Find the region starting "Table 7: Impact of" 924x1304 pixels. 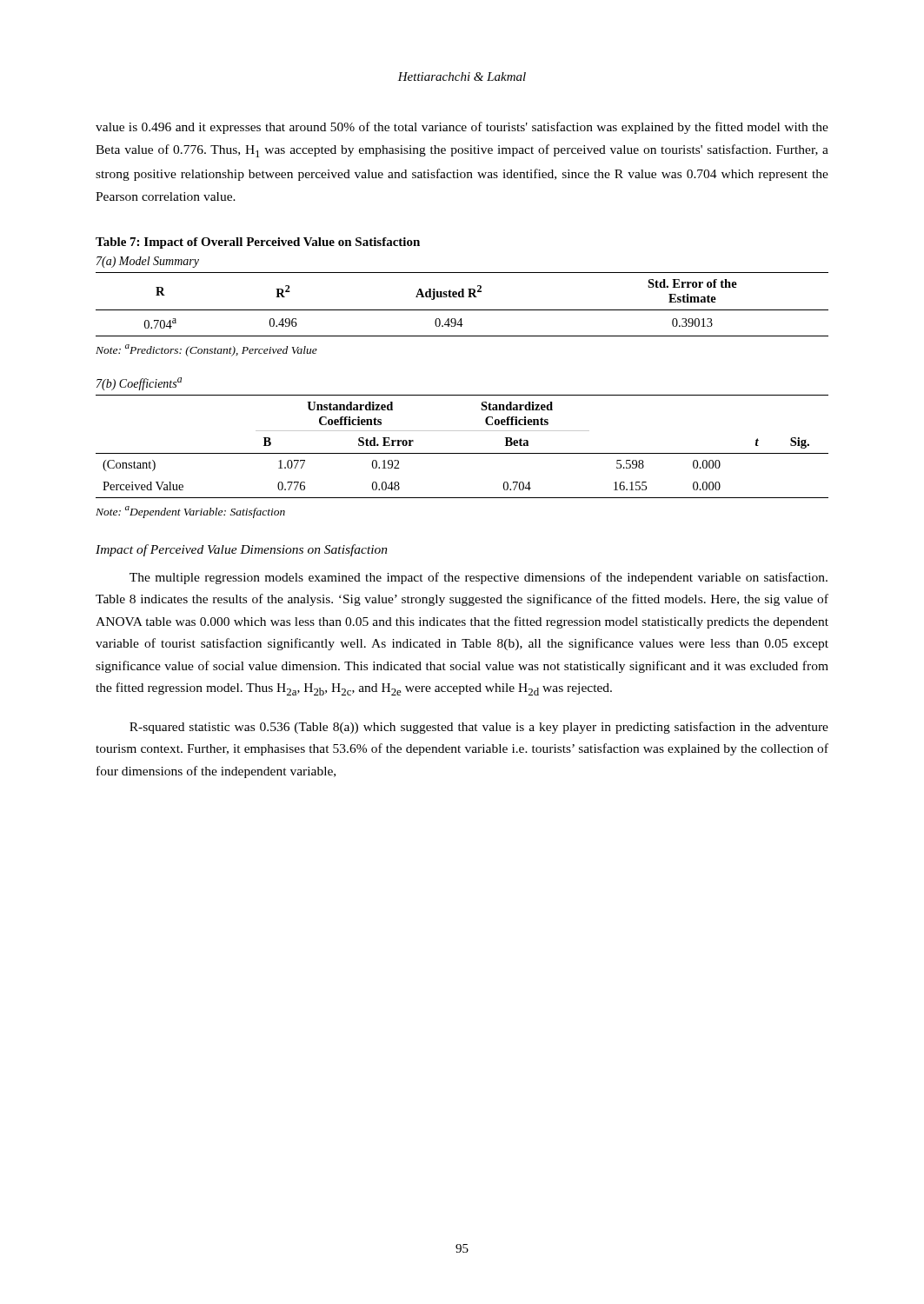coord(258,242)
